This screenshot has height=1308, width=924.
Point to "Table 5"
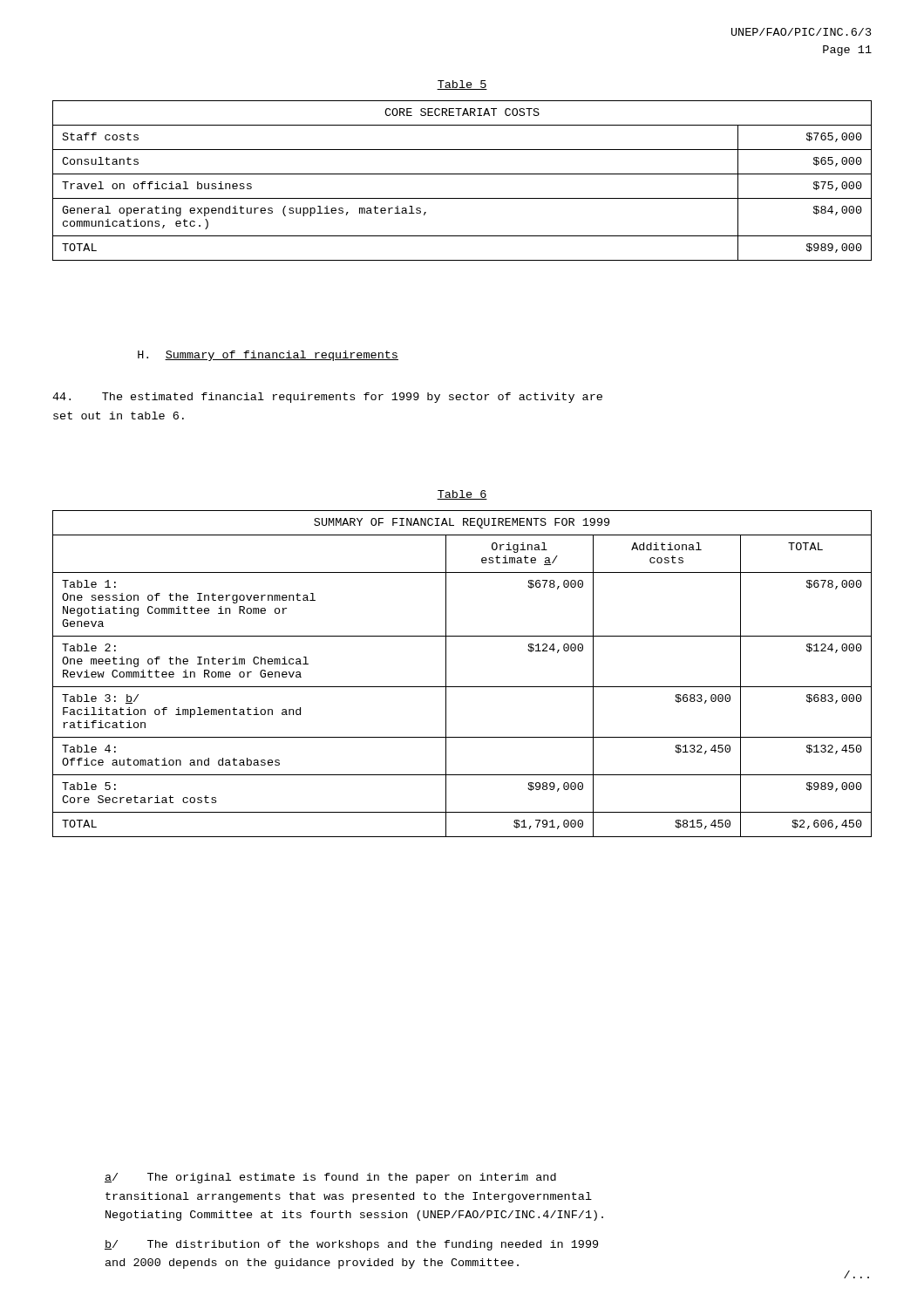tap(462, 85)
